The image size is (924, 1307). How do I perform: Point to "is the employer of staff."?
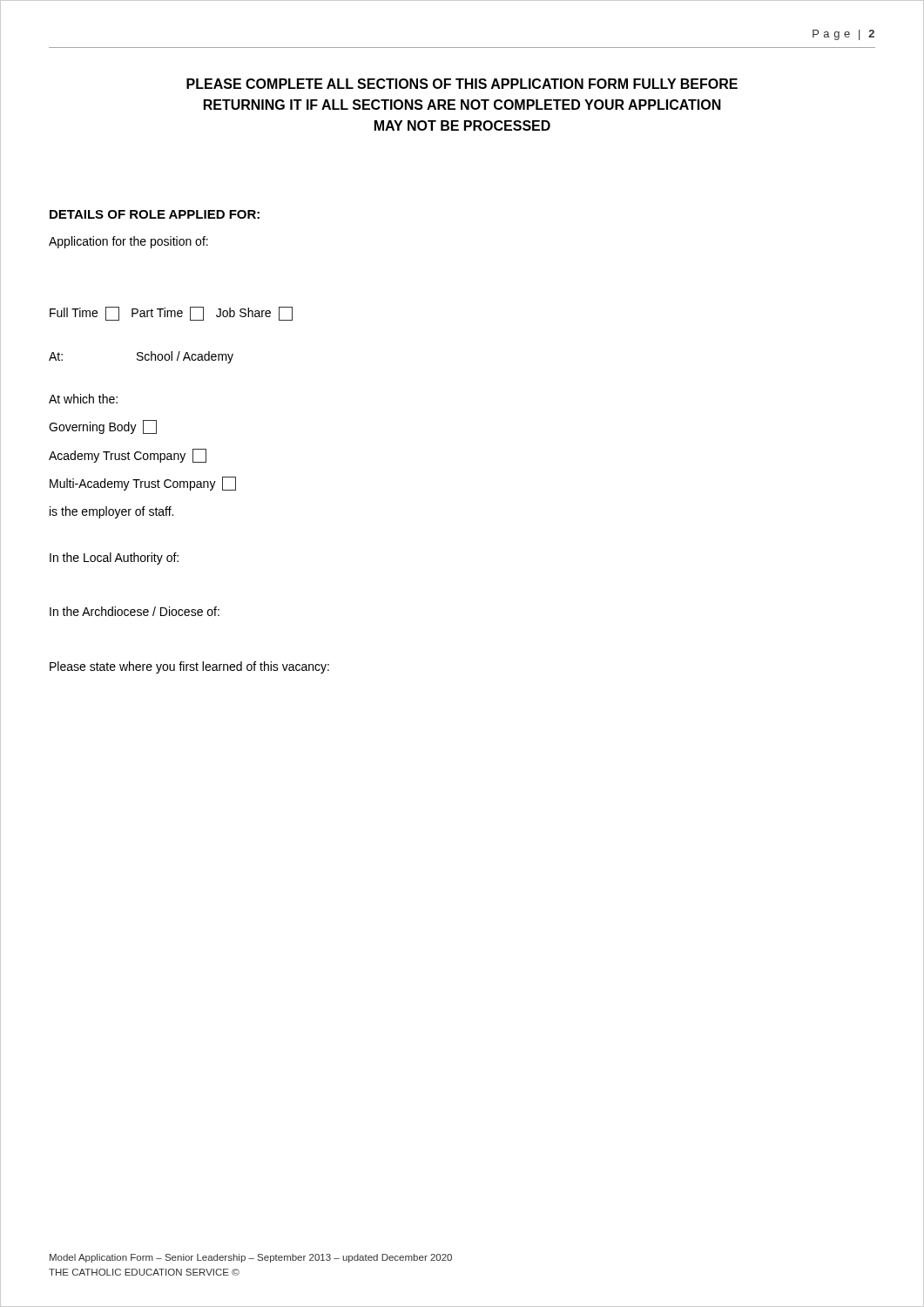[112, 512]
